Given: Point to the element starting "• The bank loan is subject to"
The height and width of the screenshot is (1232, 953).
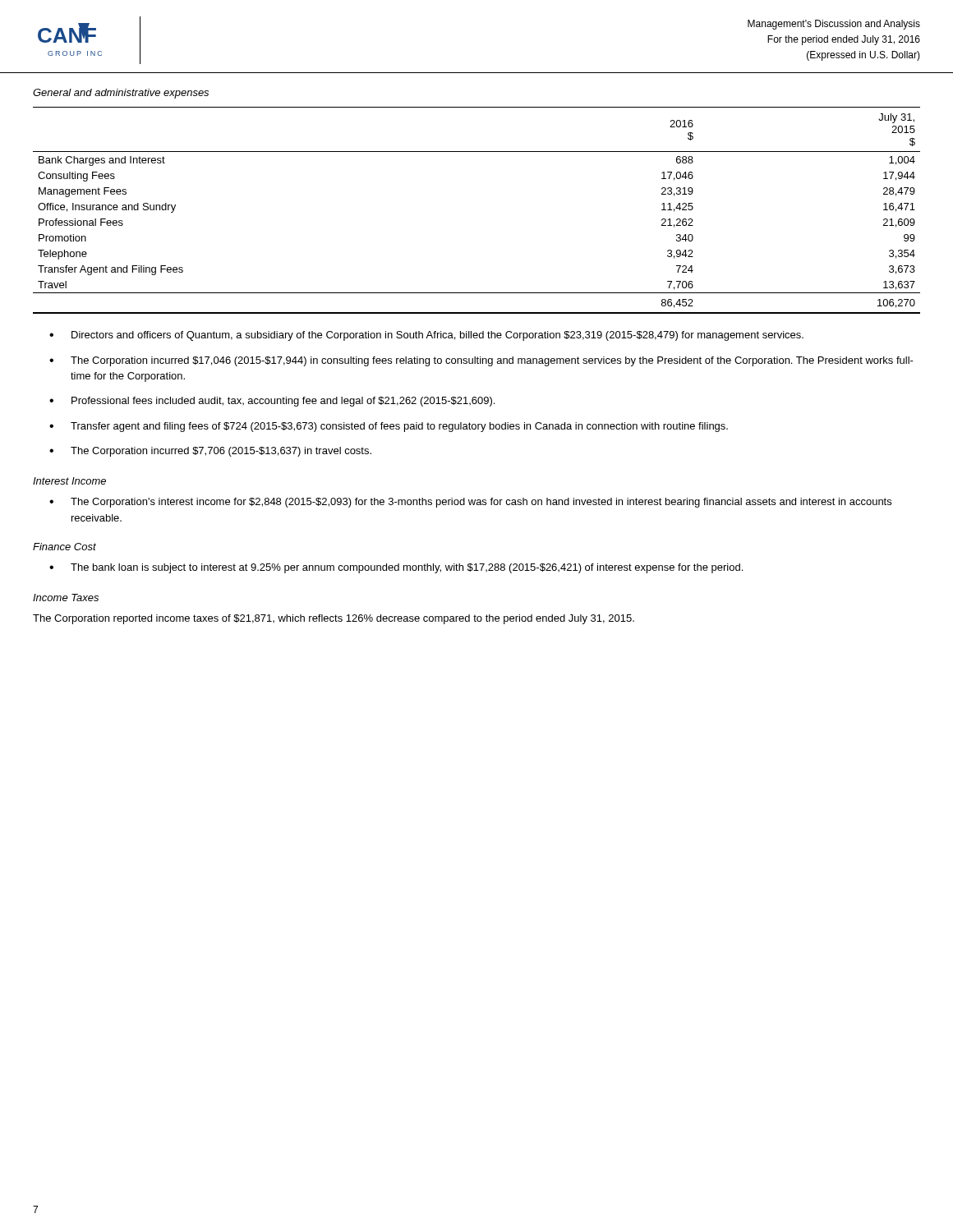Looking at the screenshot, I should pos(485,568).
